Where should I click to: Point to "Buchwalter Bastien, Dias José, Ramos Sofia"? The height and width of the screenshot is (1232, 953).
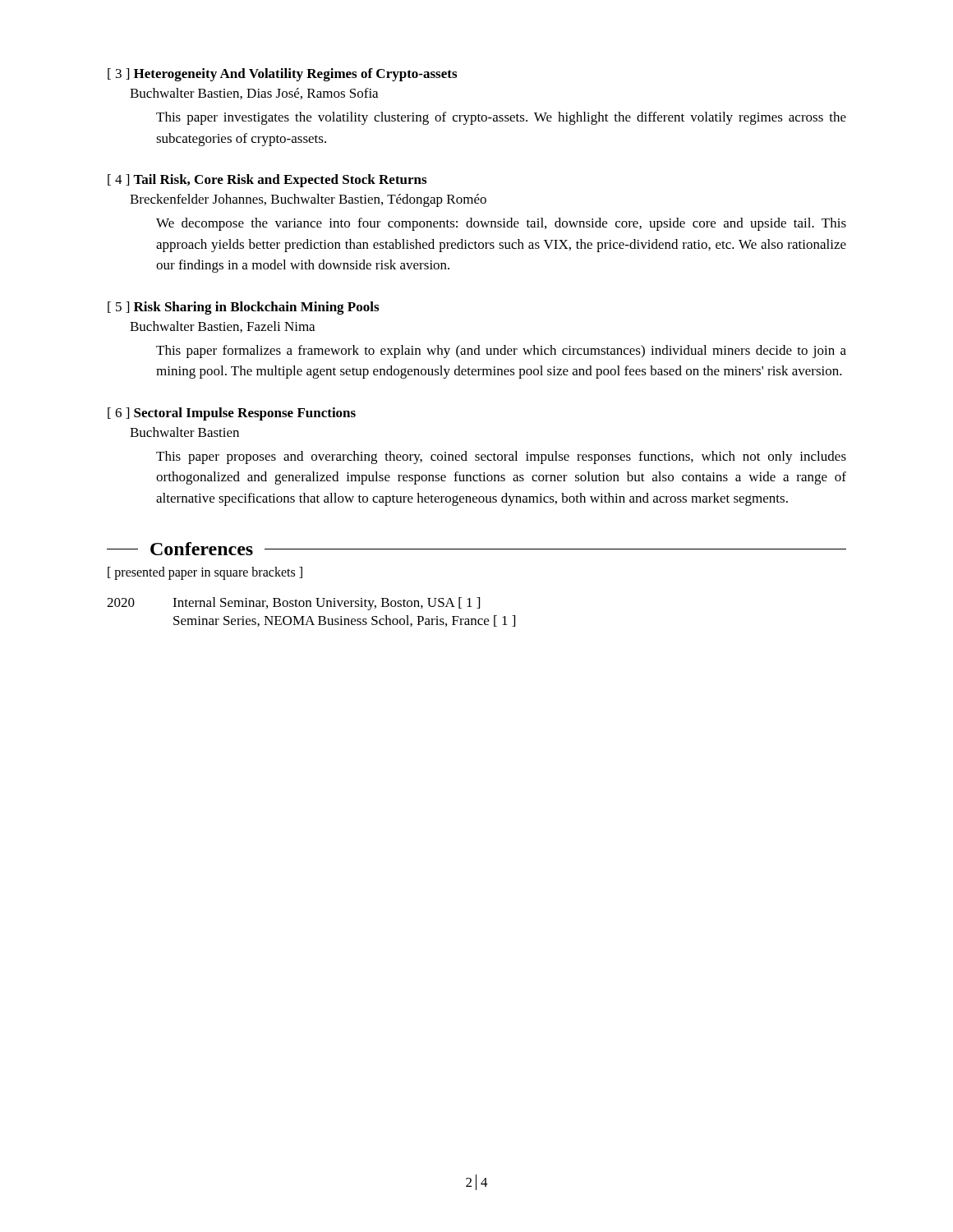click(254, 93)
